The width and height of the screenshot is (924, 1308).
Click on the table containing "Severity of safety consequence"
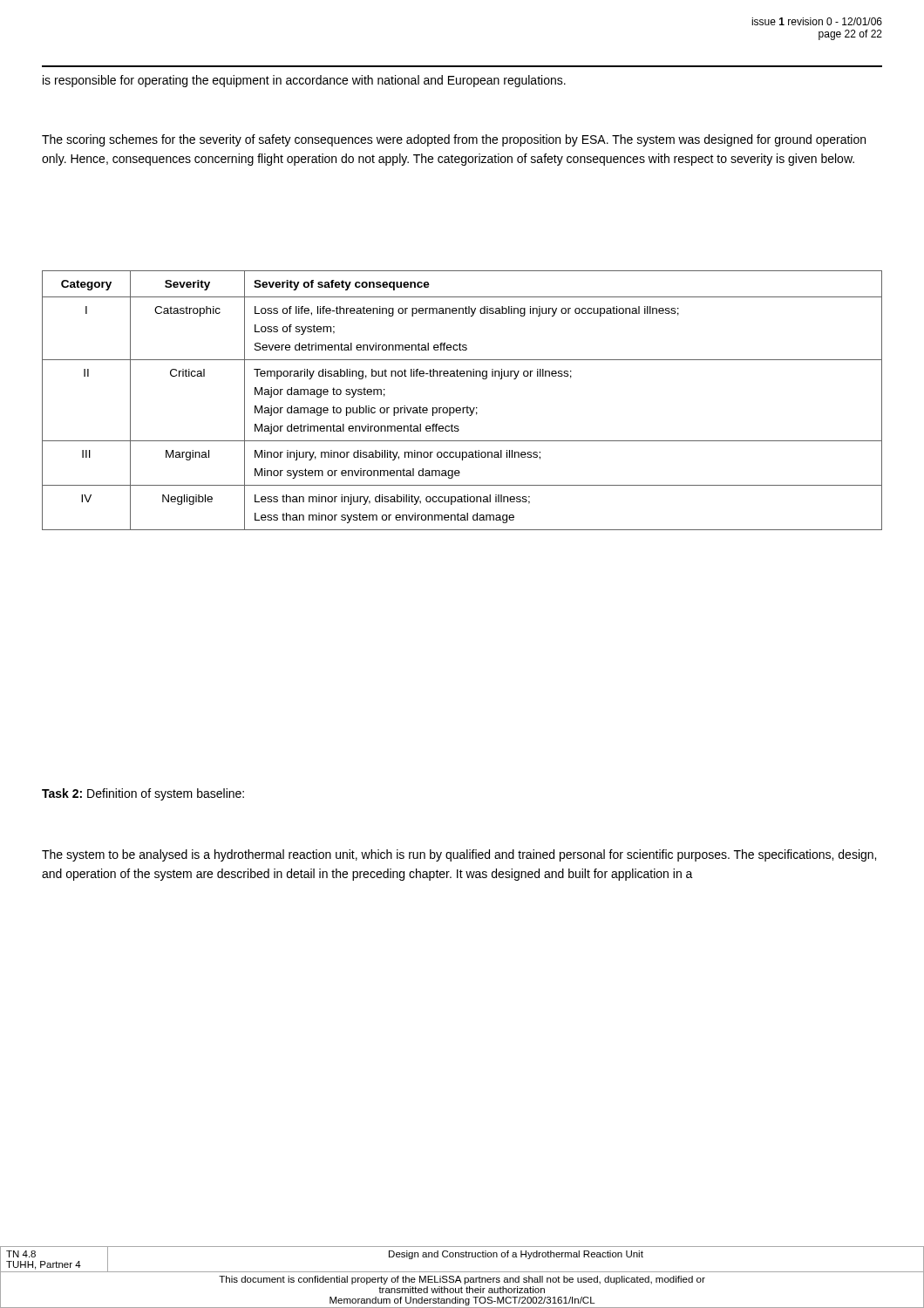click(x=462, y=400)
